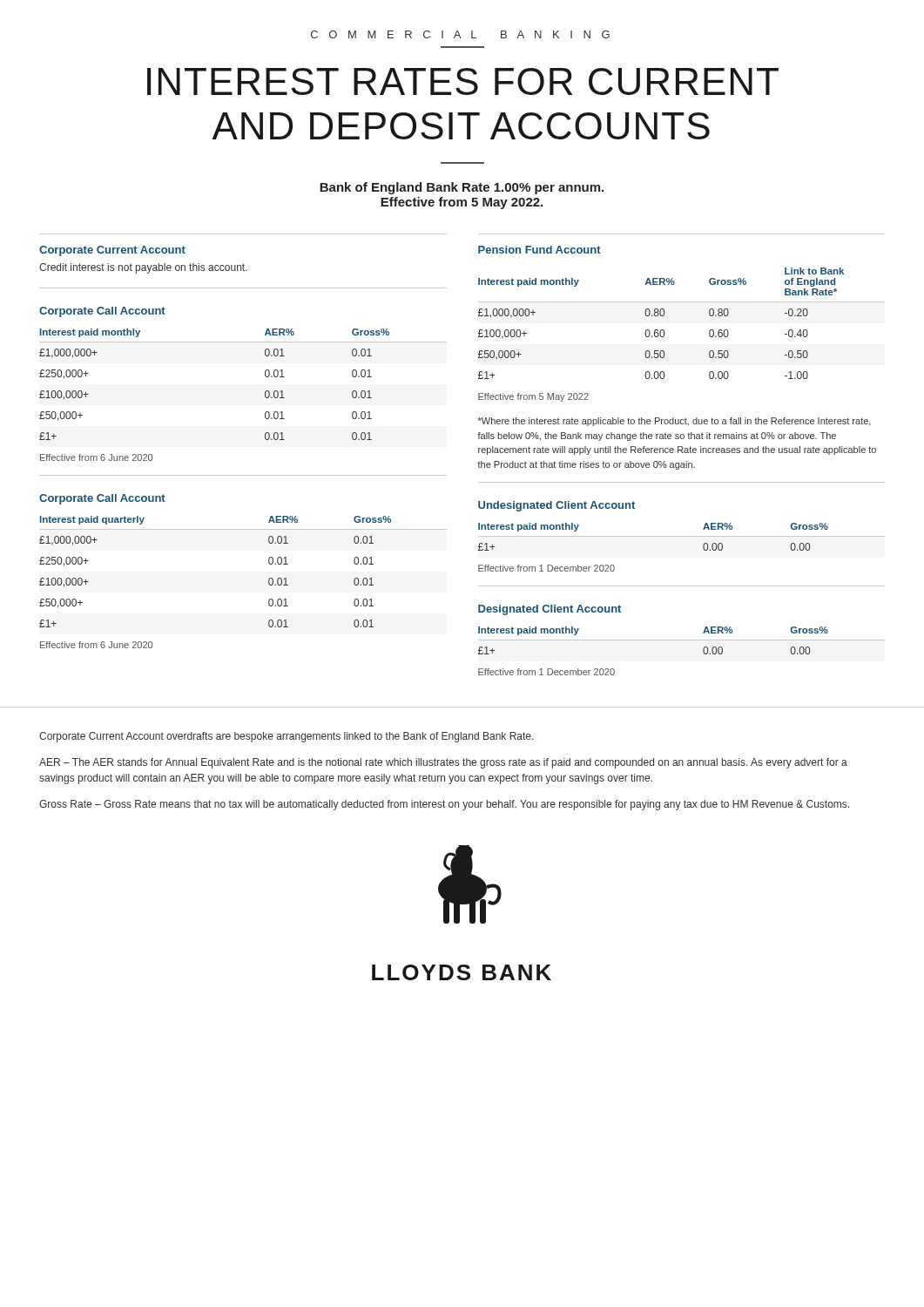The height and width of the screenshot is (1307, 924).
Task: Locate the block of text that opens with "Bank of England Bank"
Action: pos(462,194)
